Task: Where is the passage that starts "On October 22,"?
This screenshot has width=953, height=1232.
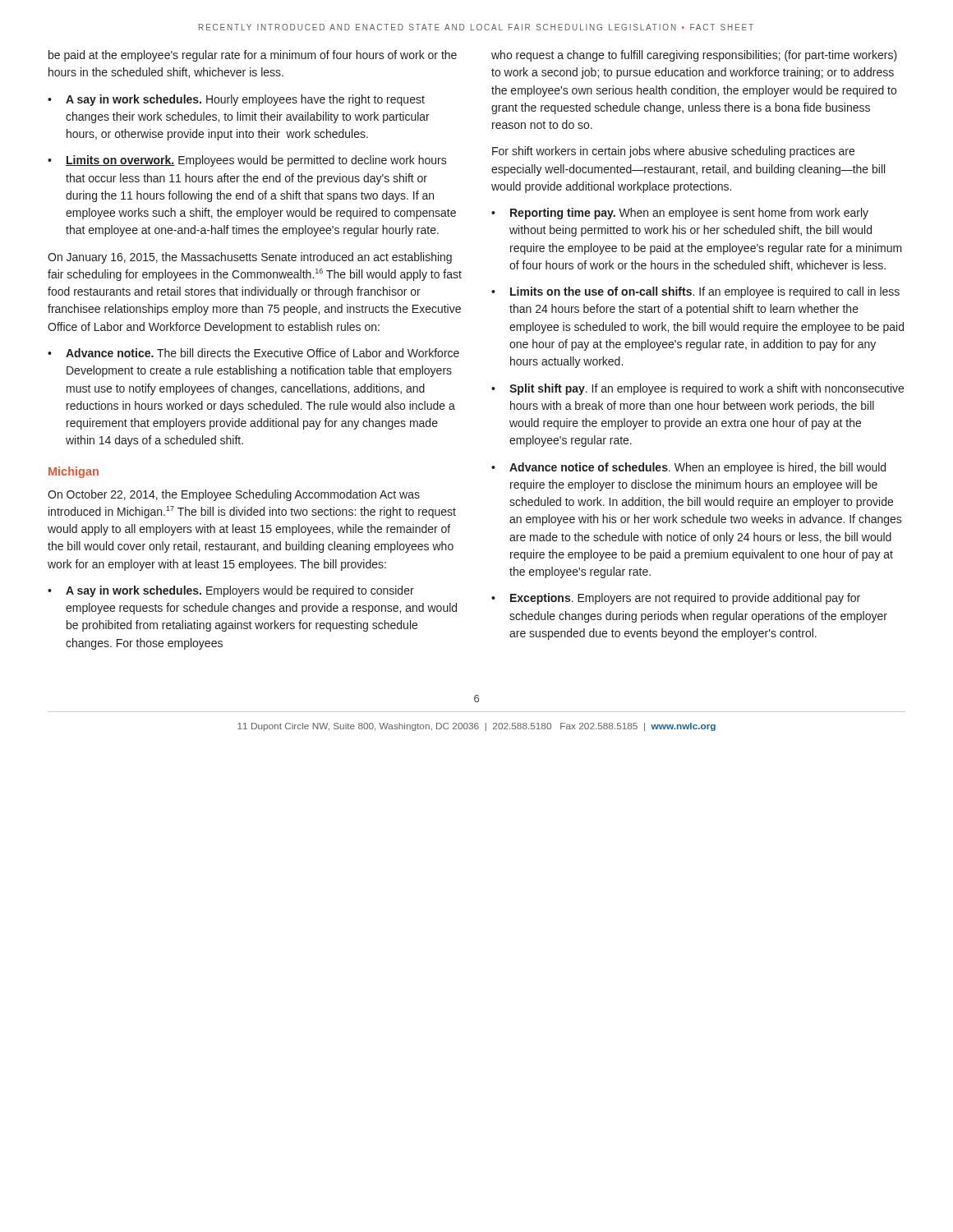Action: pos(252,529)
